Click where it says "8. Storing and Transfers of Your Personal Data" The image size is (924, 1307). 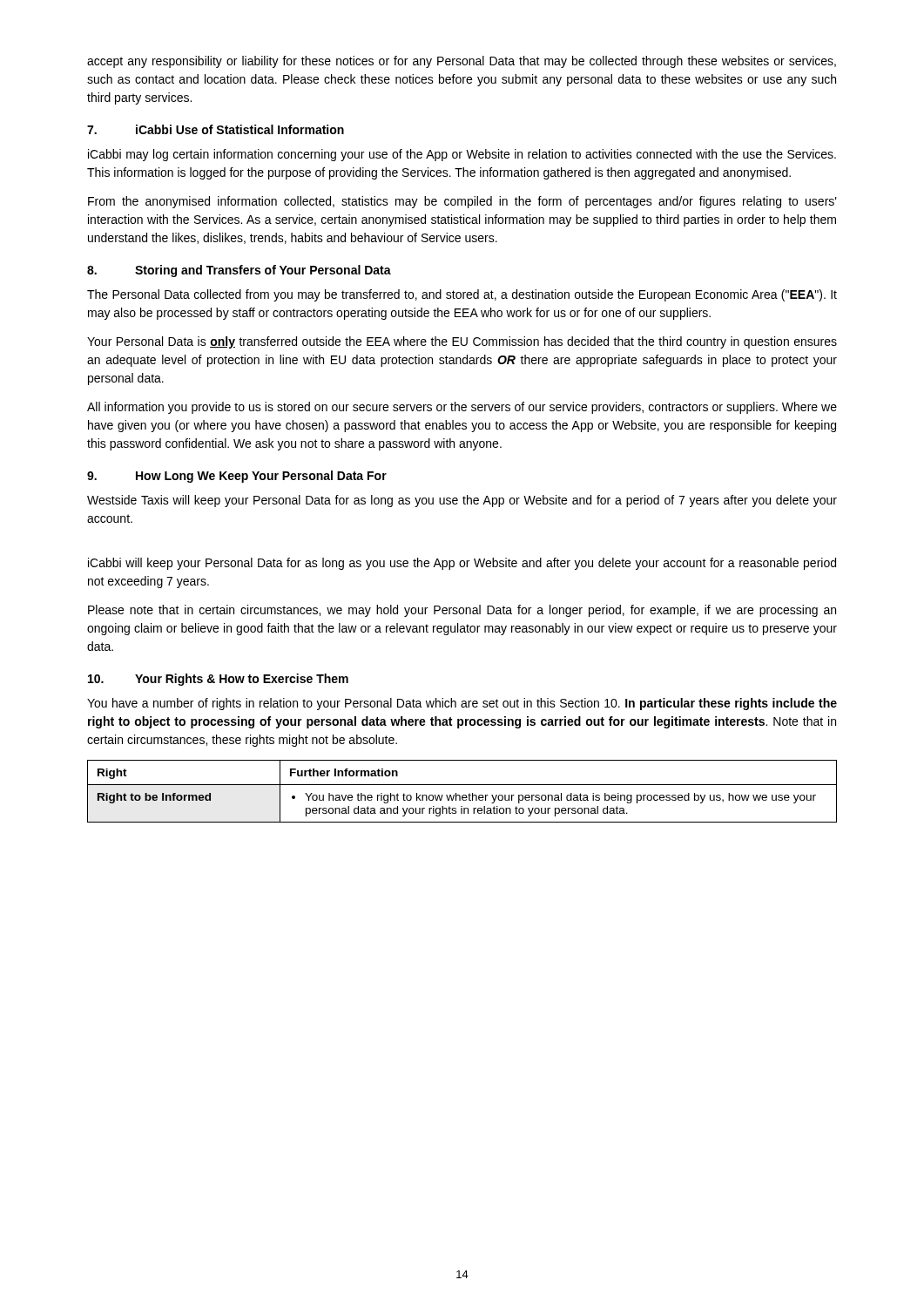click(239, 270)
